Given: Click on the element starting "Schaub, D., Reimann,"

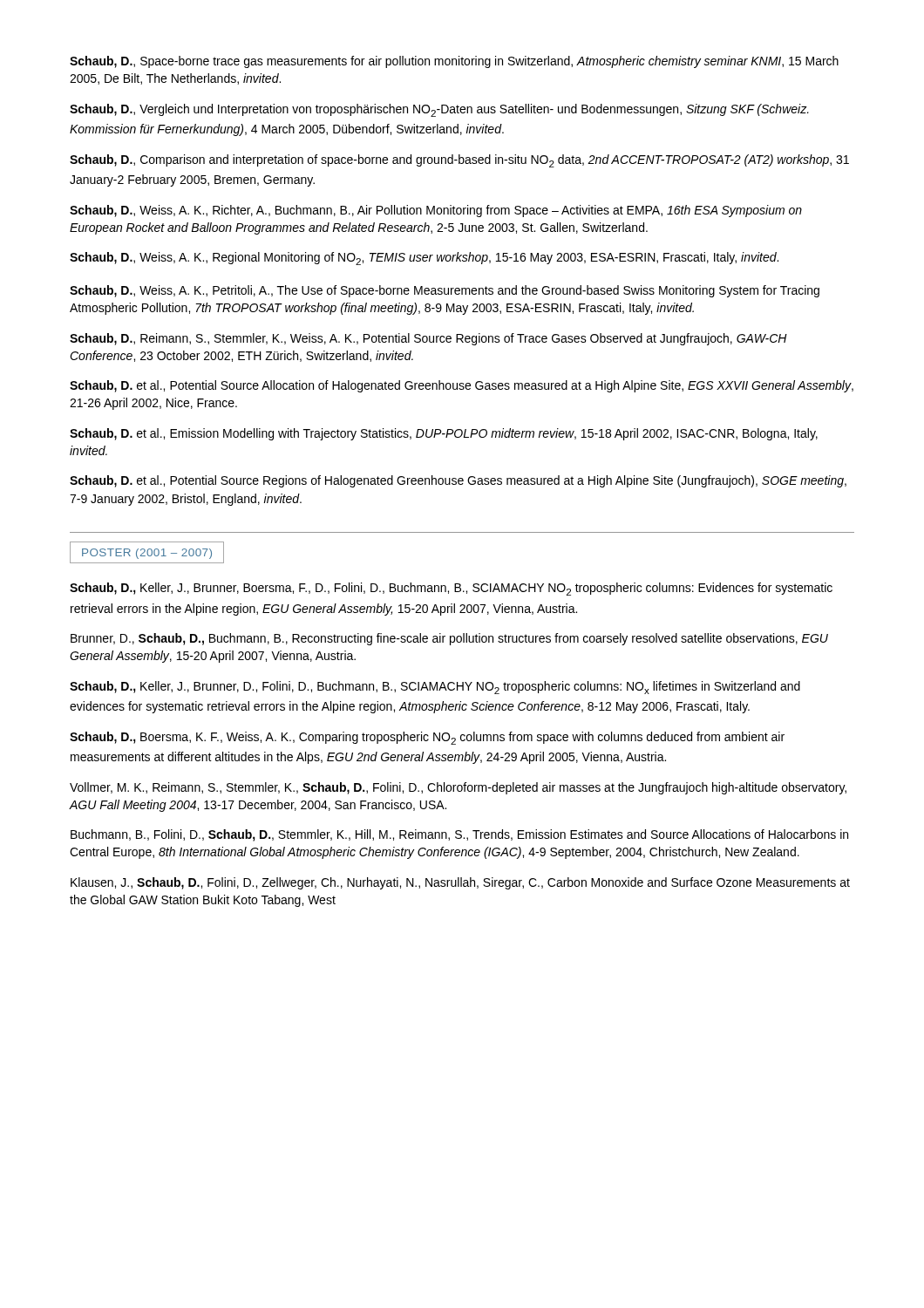Looking at the screenshot, I should [428, 347].
